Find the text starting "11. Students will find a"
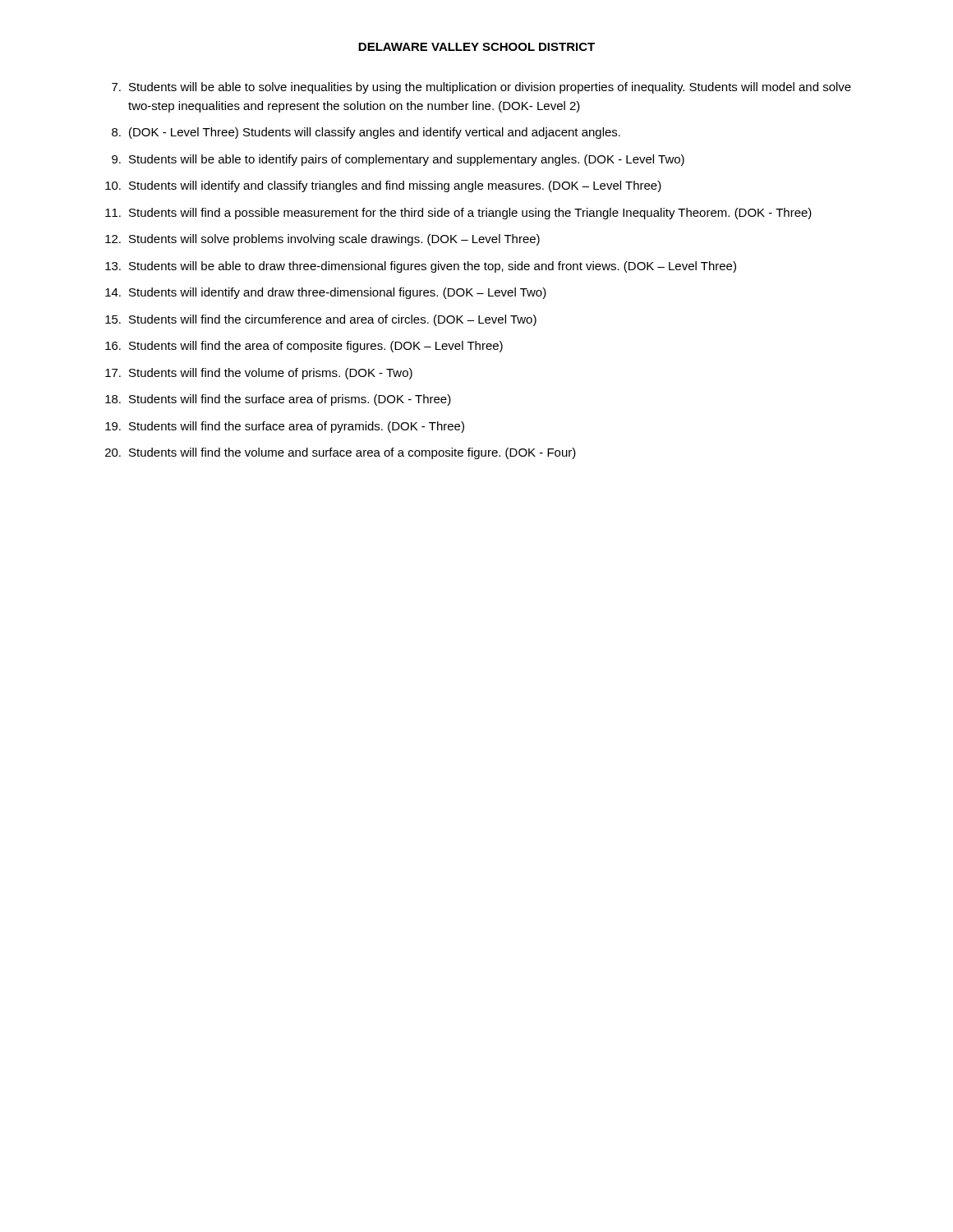The image size is (953, 1232). [x=476, y=213]
